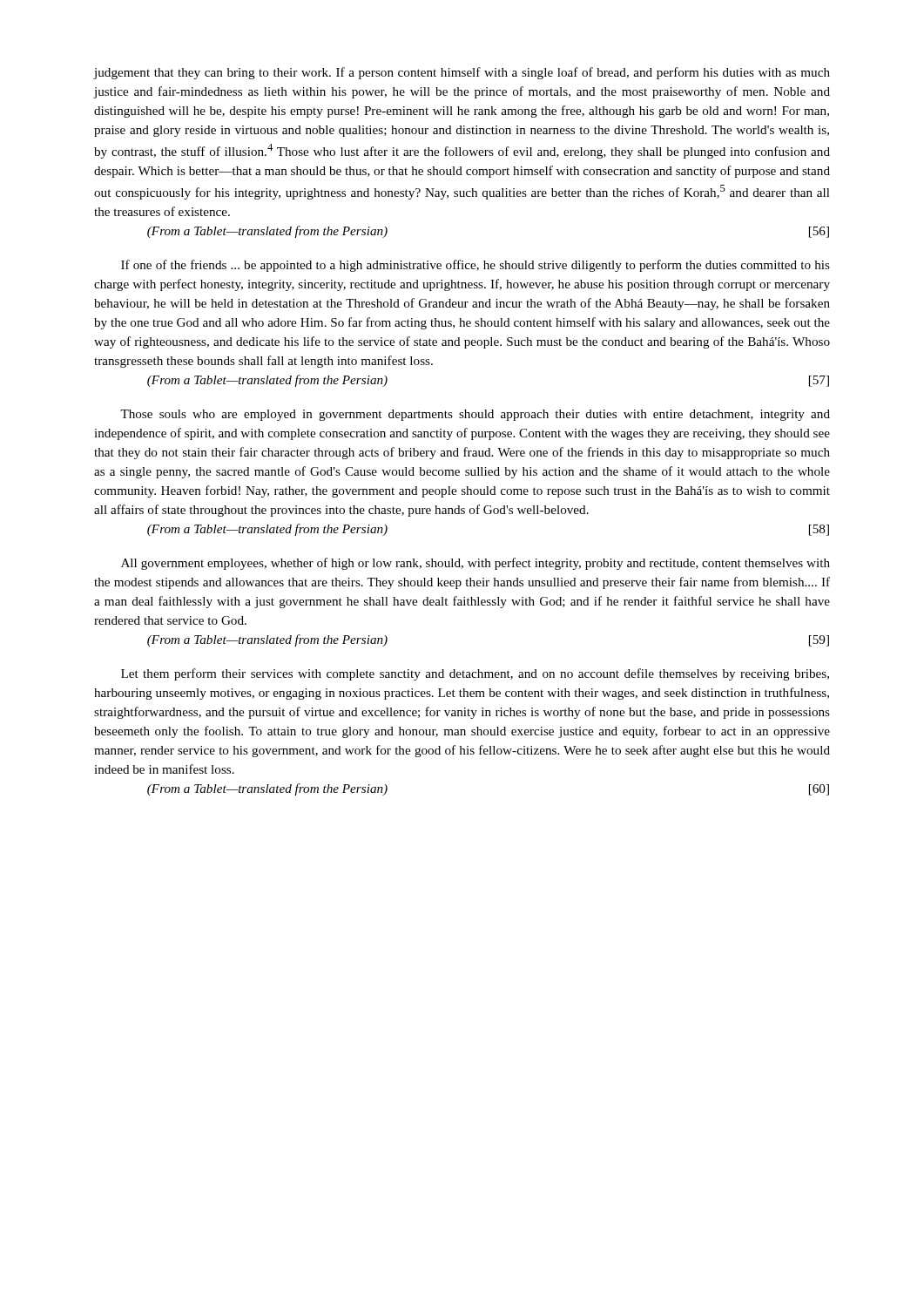Locate the text block with the text "If one of"
The image size is (924, 1307).
pyautogui.click(x=462, y=313)
